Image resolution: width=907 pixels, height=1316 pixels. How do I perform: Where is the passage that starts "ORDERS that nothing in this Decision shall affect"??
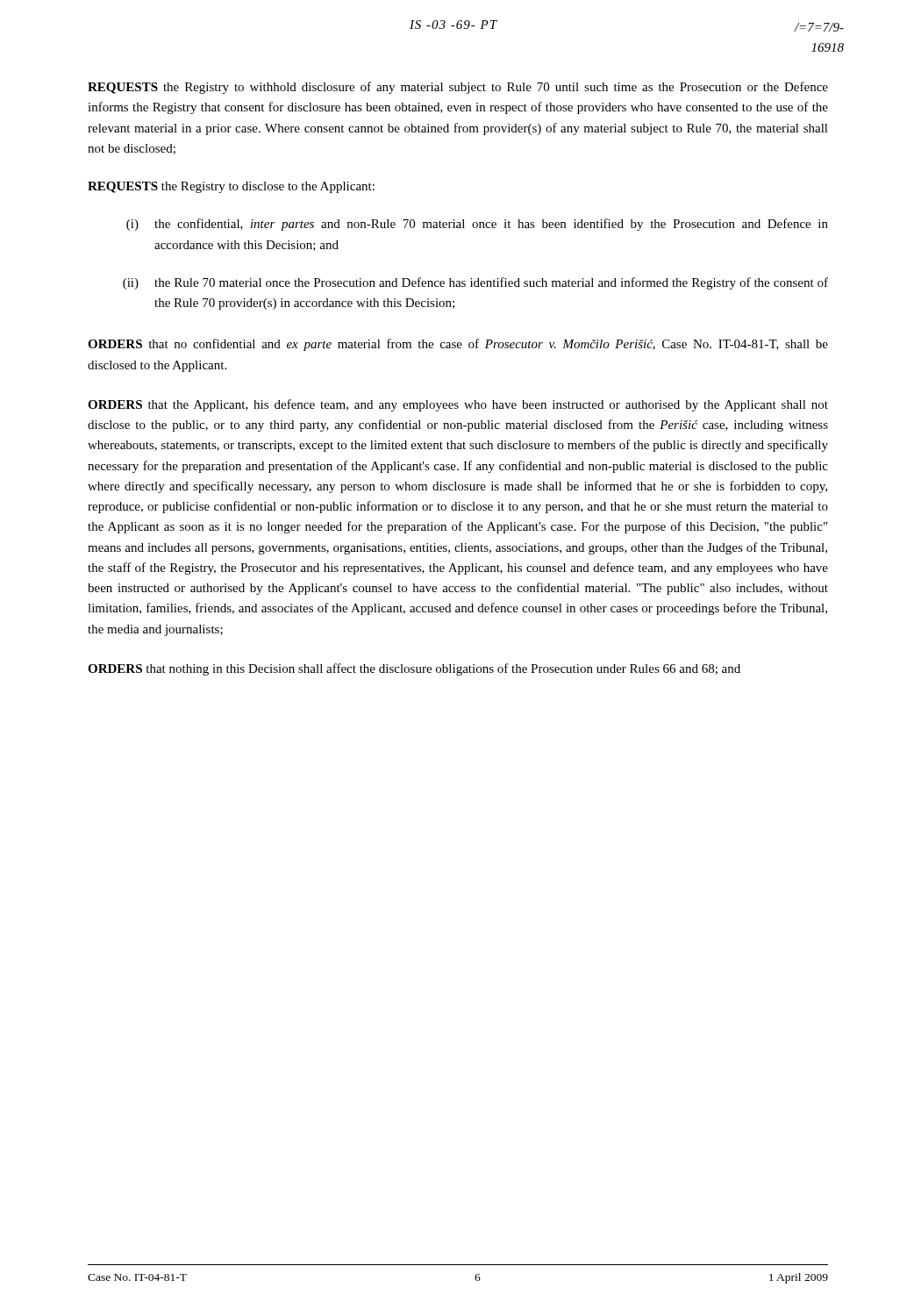click(414, 668)
